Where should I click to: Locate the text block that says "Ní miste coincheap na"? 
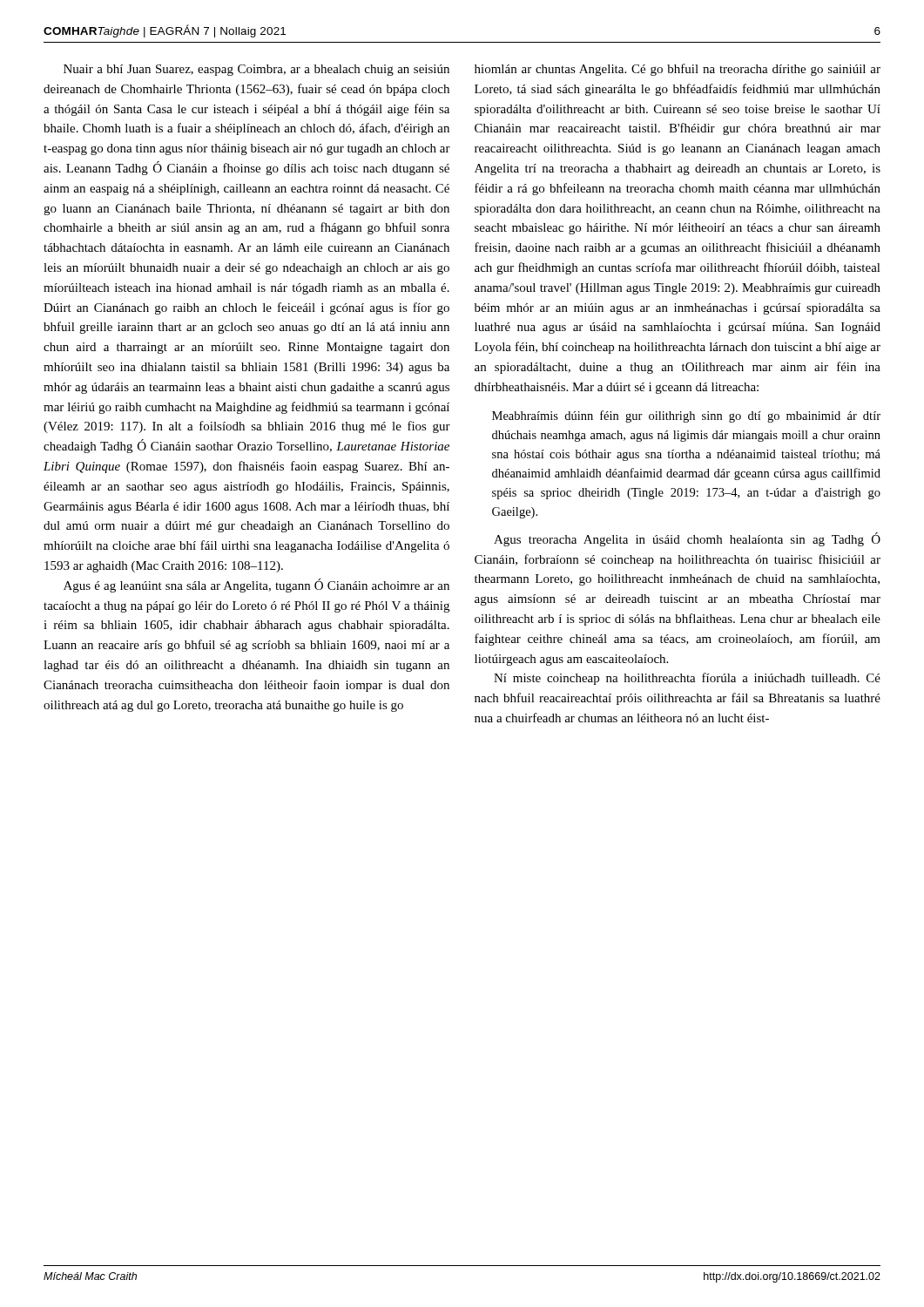pyautogui.click(x=677, y=698)
